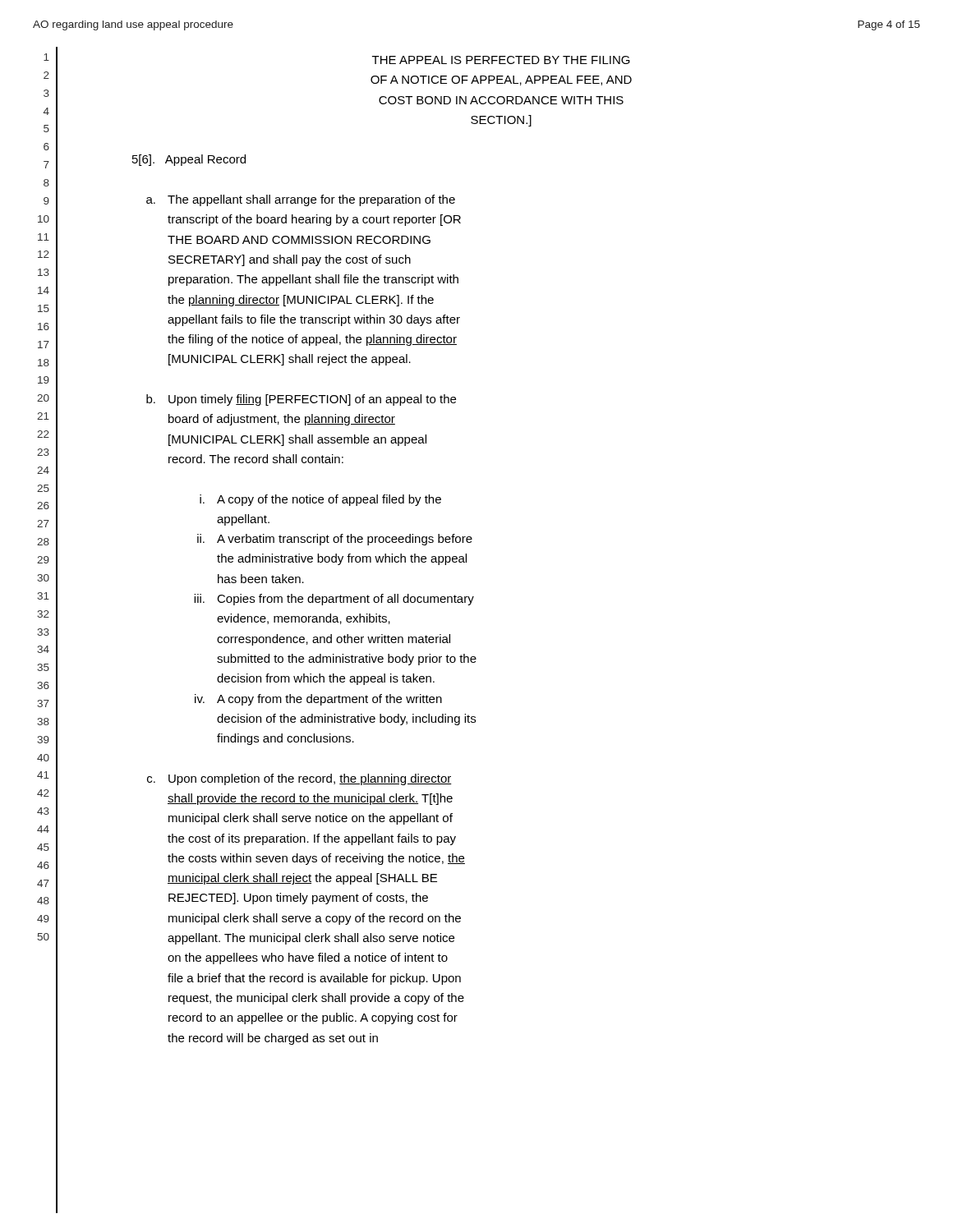Viewport: 953px width, 1232px height.
Task: Point to the block beginning "i. A copy of the notice"
Action: (320, 500)
